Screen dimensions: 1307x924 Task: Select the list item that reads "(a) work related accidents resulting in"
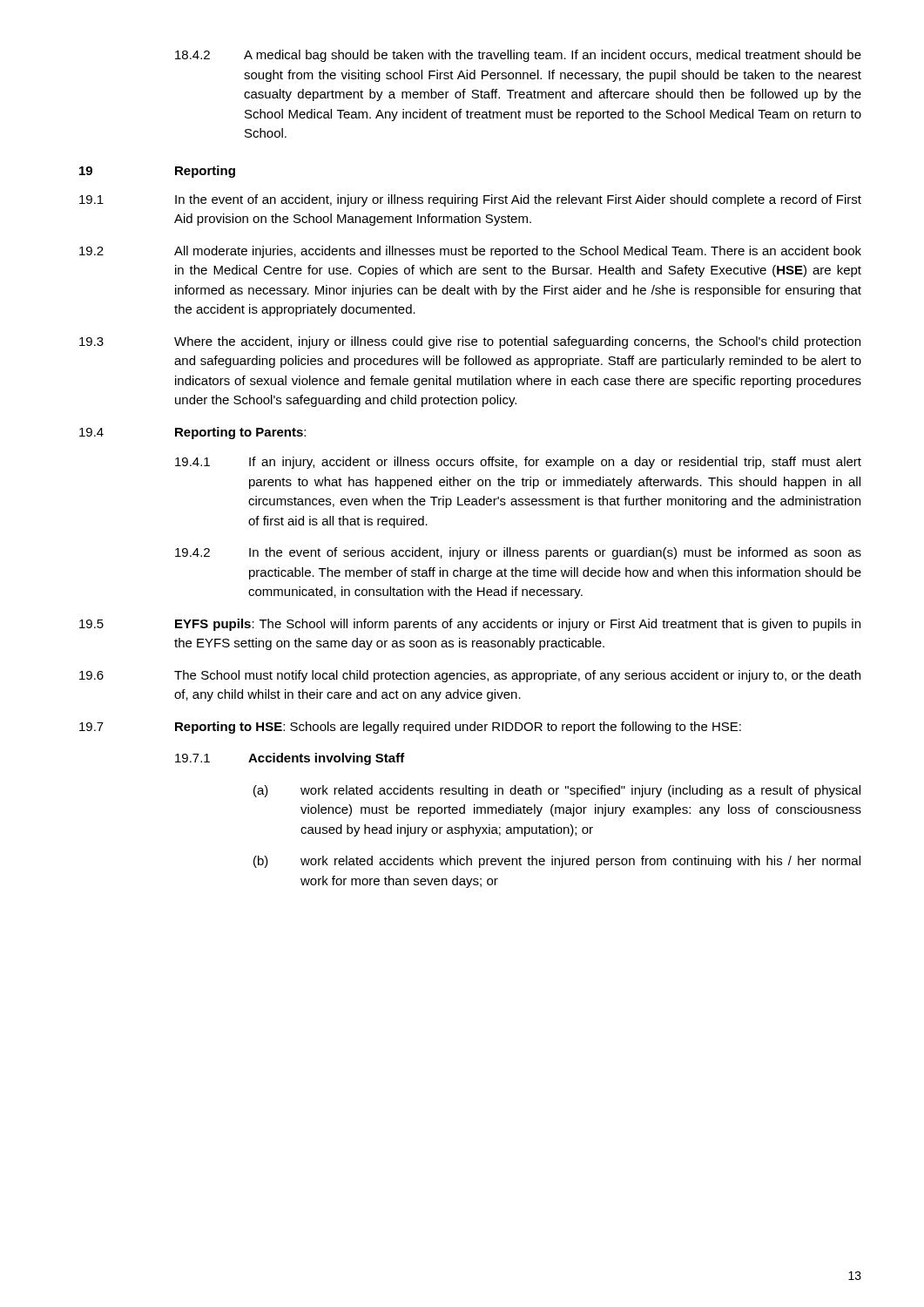[x=557, y=810]
